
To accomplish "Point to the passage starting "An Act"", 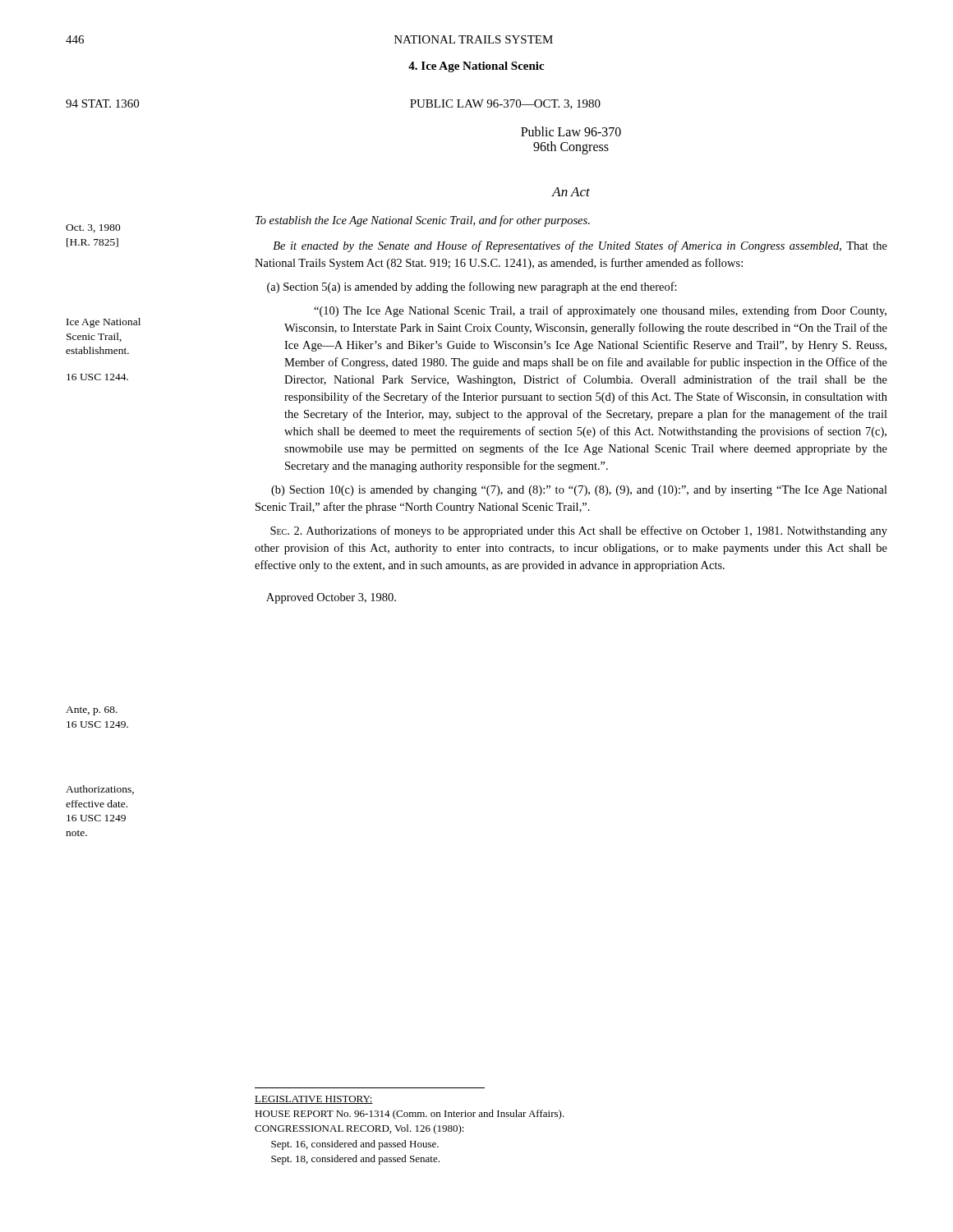I will point(571,192).
